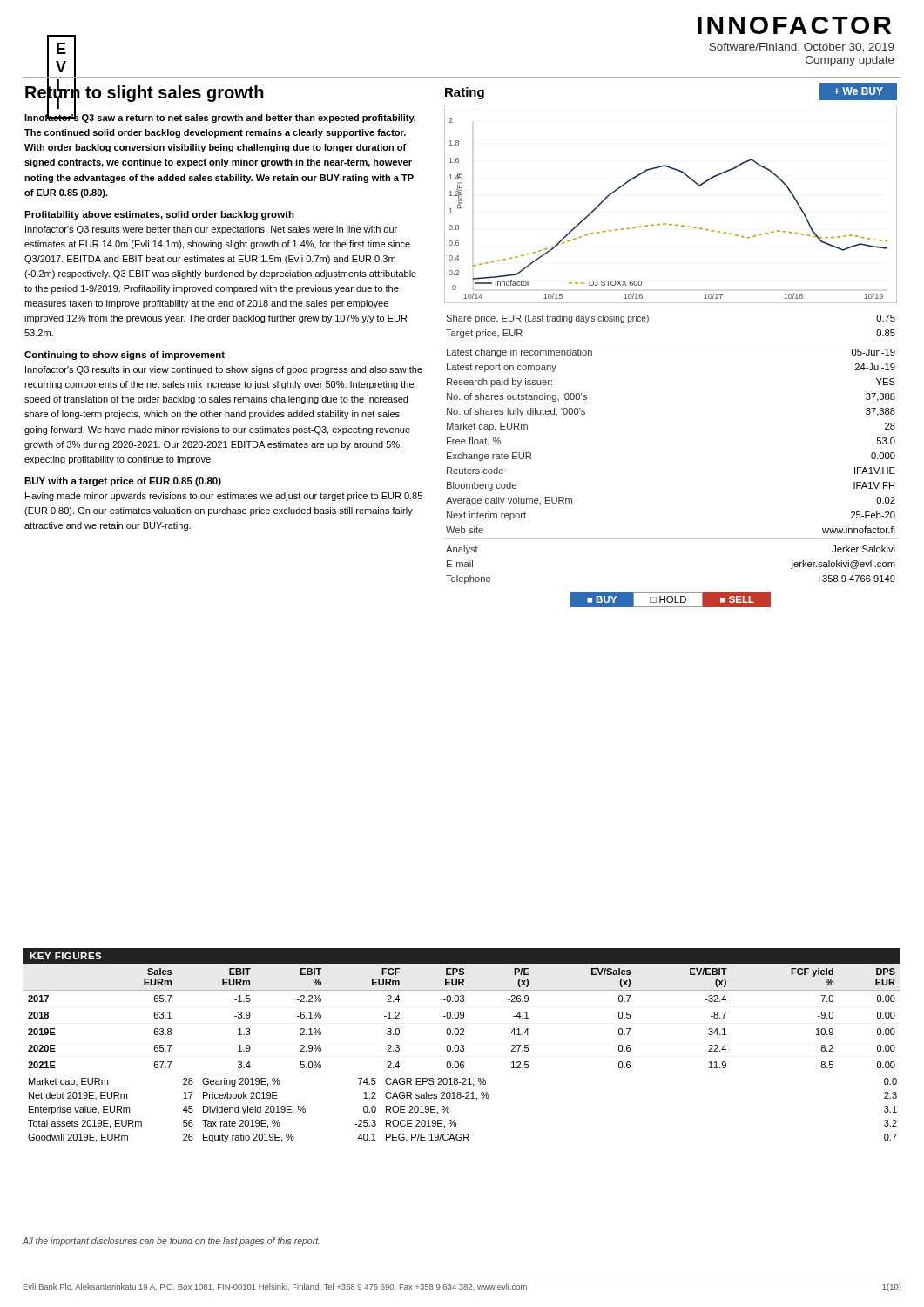Click on the section header containing "BUY with a"
This screenshot has height=1307, width=924.
point(123,481)
